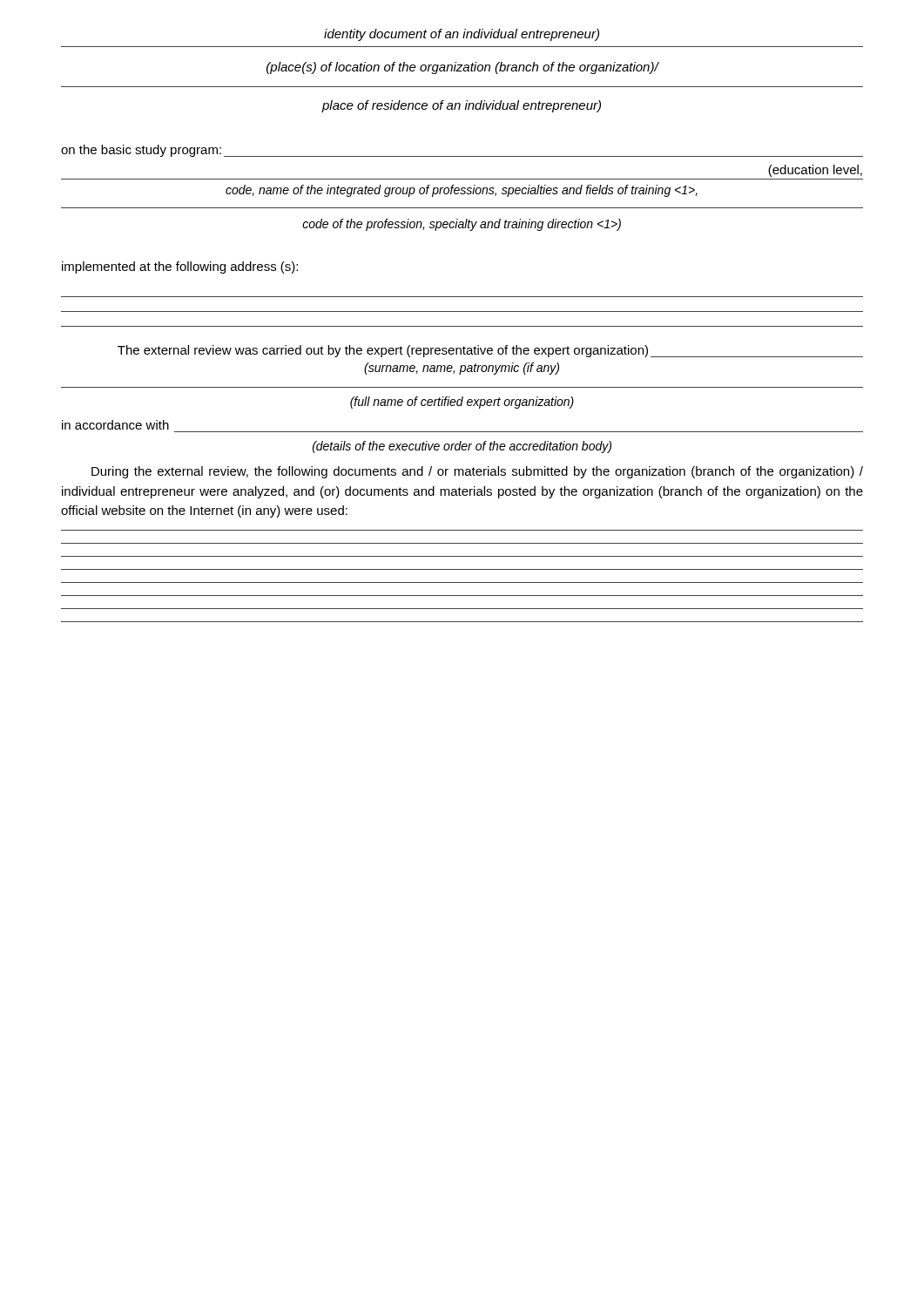Click the passage that begins "place of residence of an individual"
This screenshot has width=924, height=1307.
tap(462, 105)
